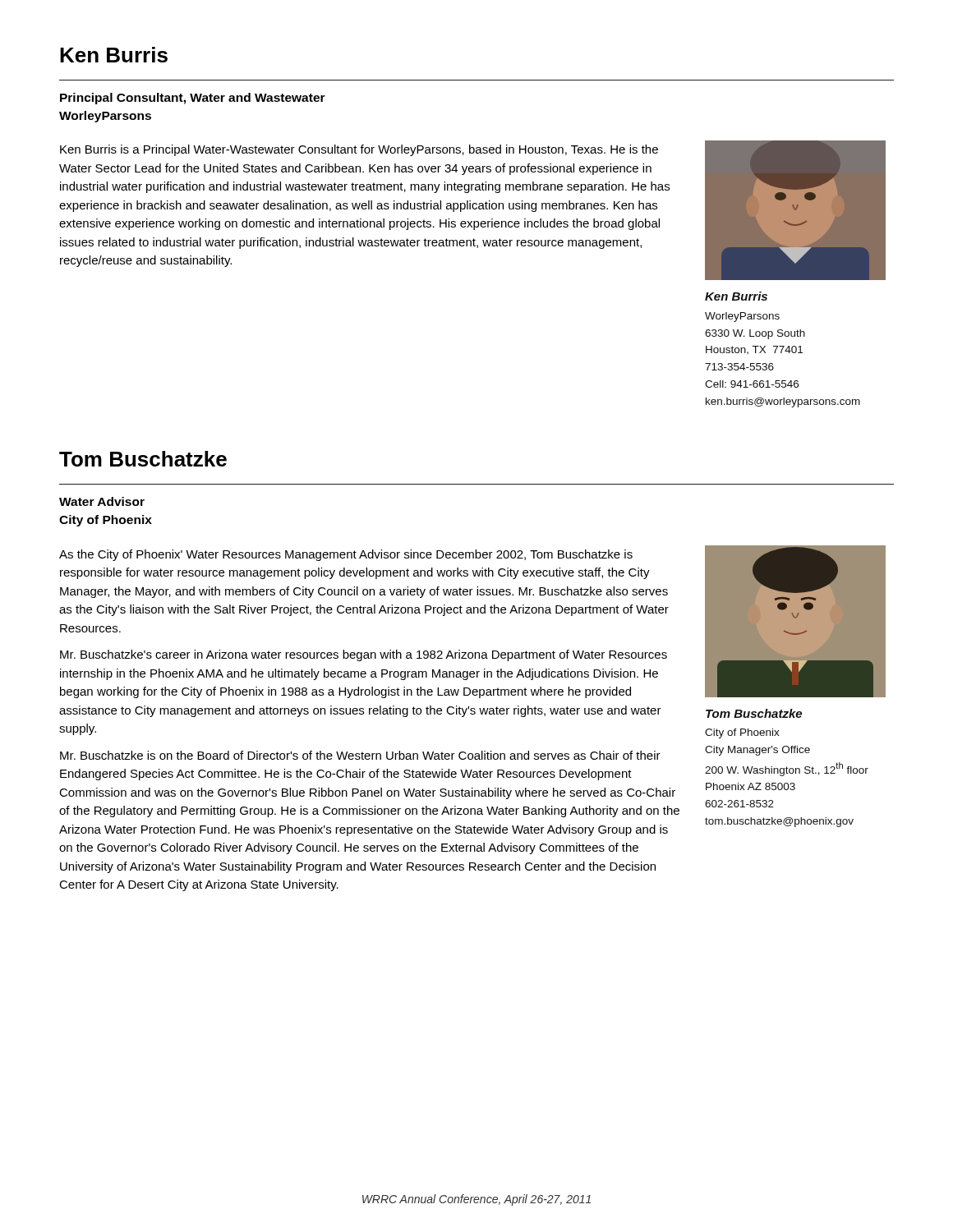
Task: Find the block on this page that starts "Ken Burris WorleyParsons 6330"
Action: pyautogui.click(x=783, y=347)
